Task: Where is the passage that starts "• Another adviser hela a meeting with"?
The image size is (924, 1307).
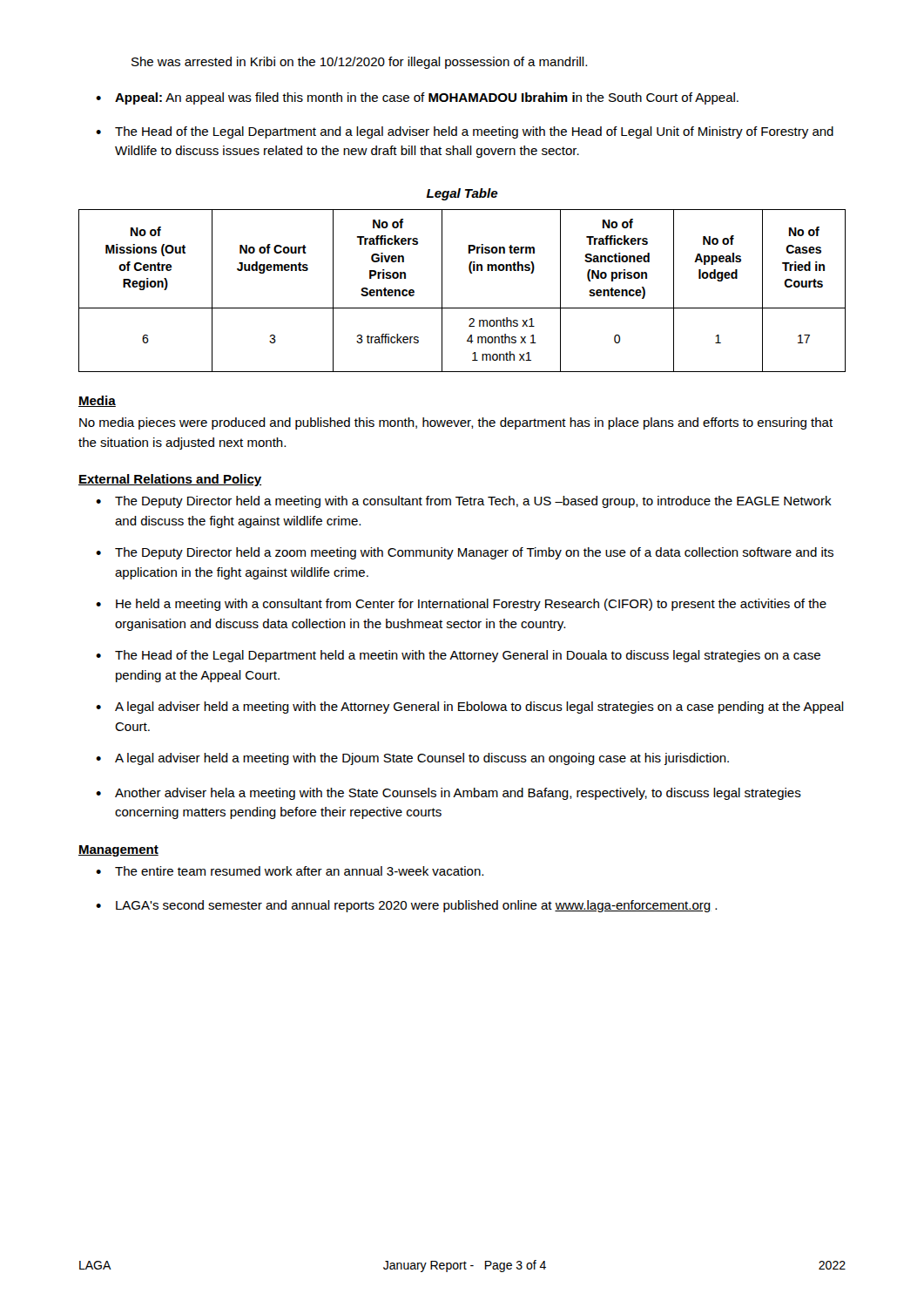Action: click(471, 803)
